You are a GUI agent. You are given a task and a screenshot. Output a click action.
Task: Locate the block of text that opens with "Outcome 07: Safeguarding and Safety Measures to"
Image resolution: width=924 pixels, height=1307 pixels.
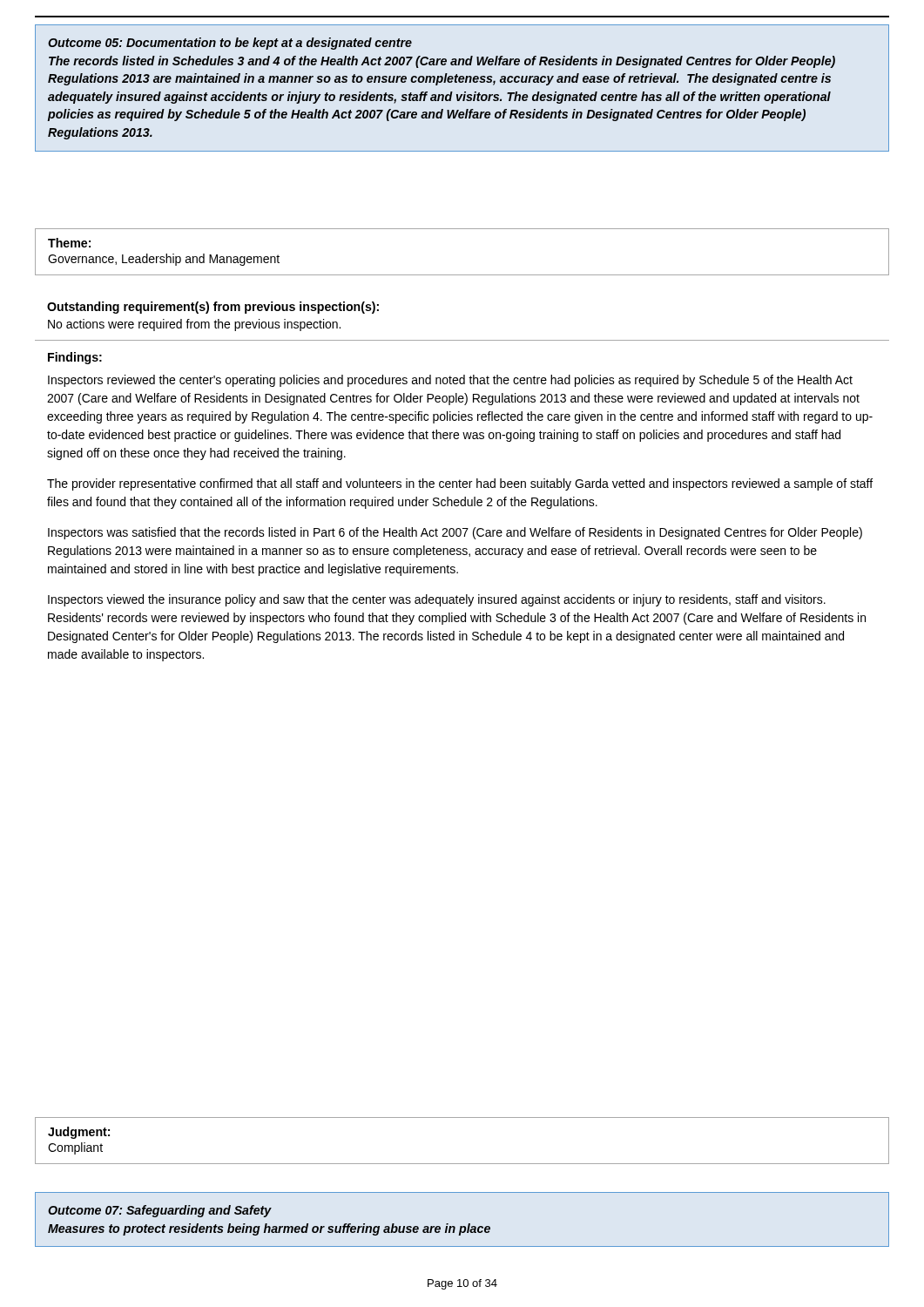(462, 1219)
